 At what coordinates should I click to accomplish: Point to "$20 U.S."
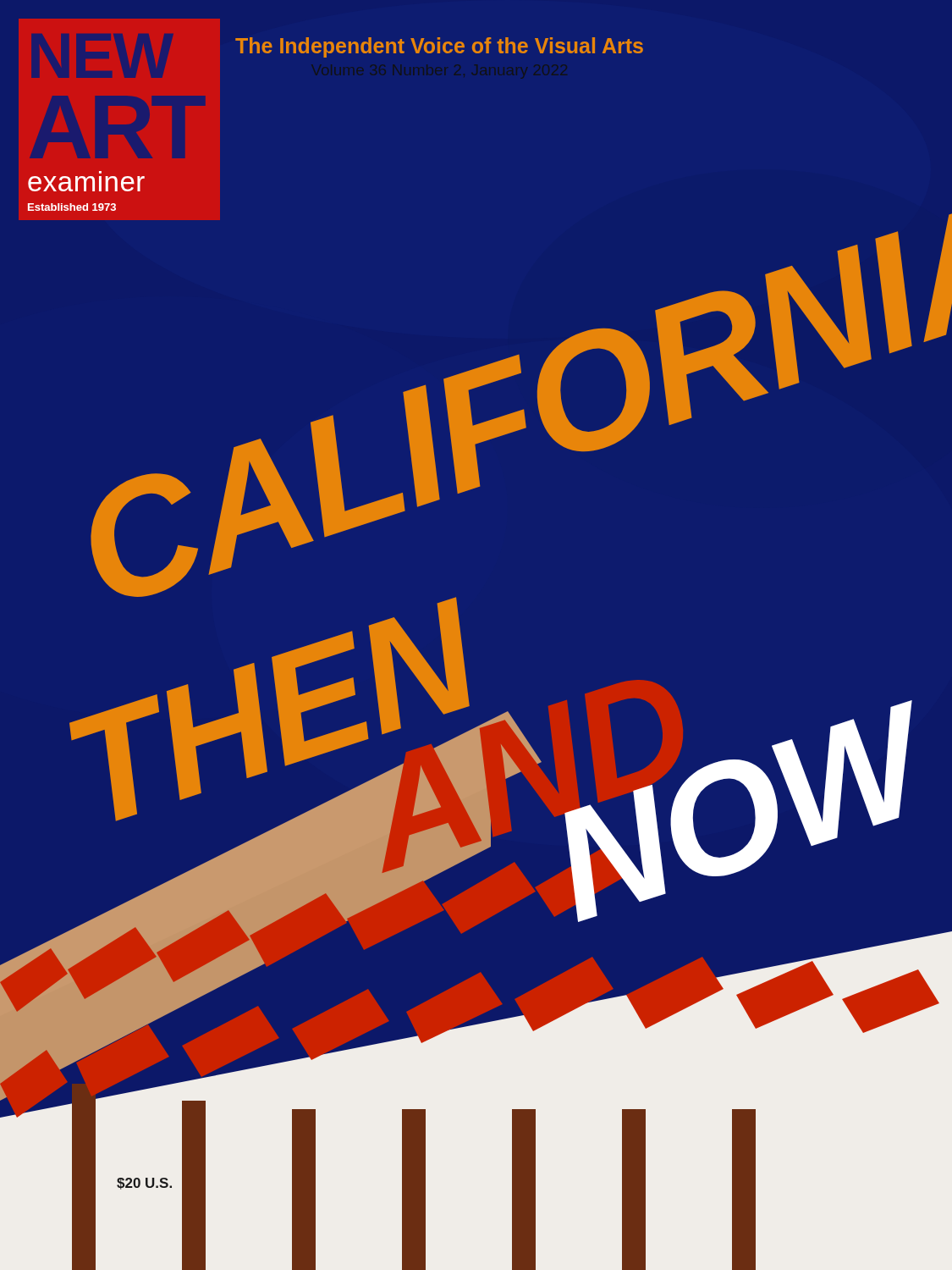(145, 1183)
